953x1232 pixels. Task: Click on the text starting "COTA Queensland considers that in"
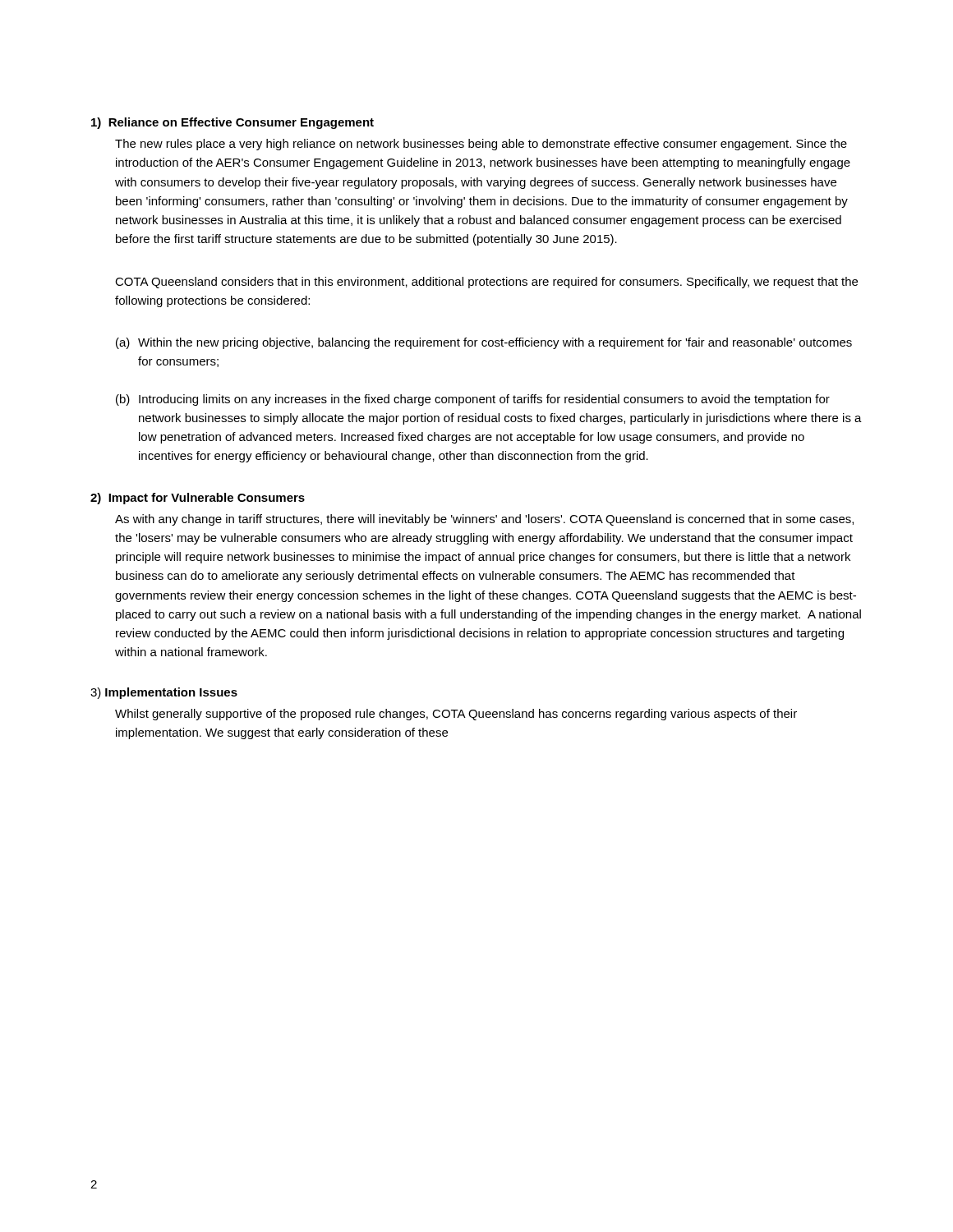click(x=489, y=291)
